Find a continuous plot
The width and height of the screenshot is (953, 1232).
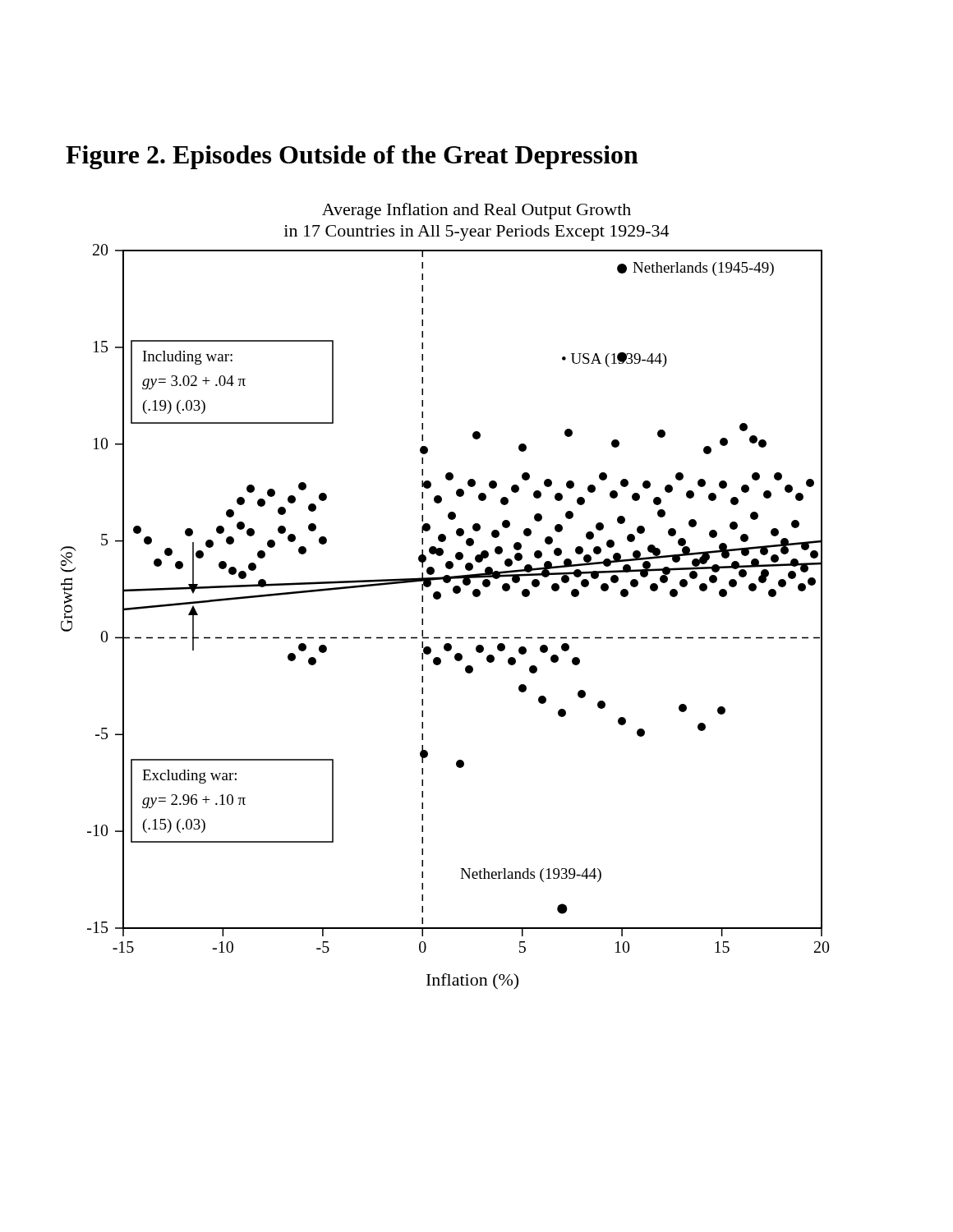click(476, 620)
